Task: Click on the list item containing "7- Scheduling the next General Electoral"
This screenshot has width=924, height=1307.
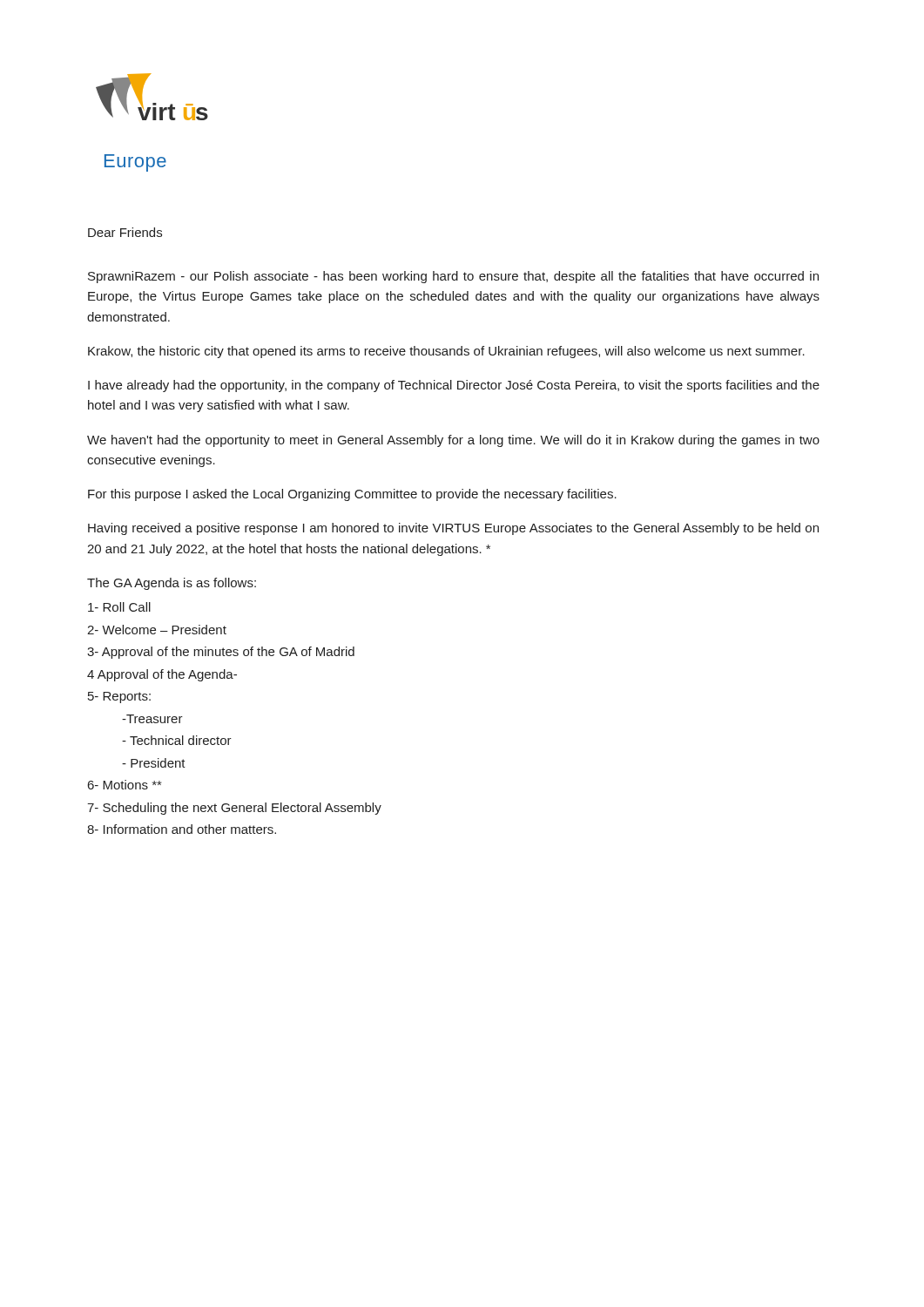Action: click(234, 807)
